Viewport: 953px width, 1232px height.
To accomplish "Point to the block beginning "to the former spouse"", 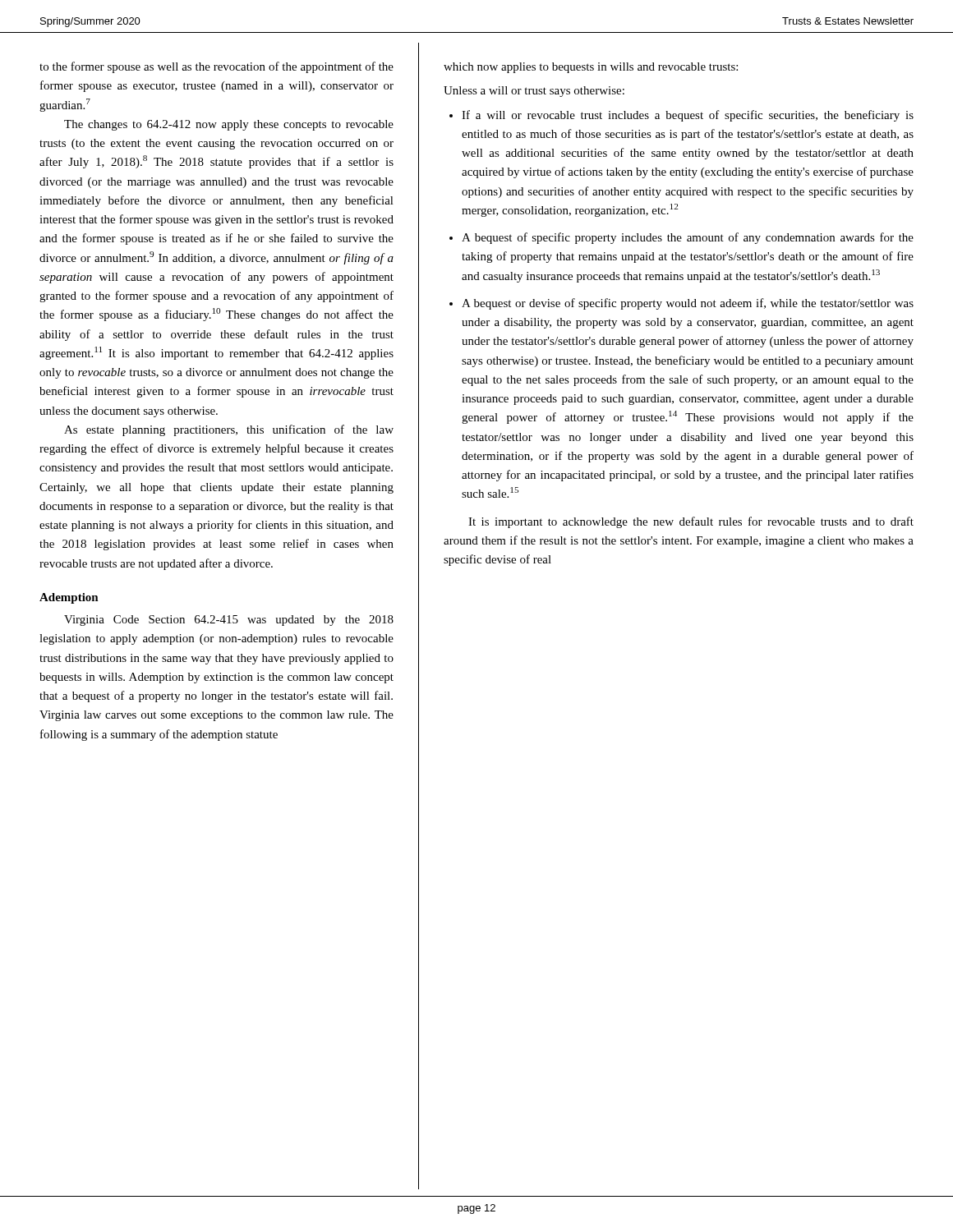I will pos(216,86).
